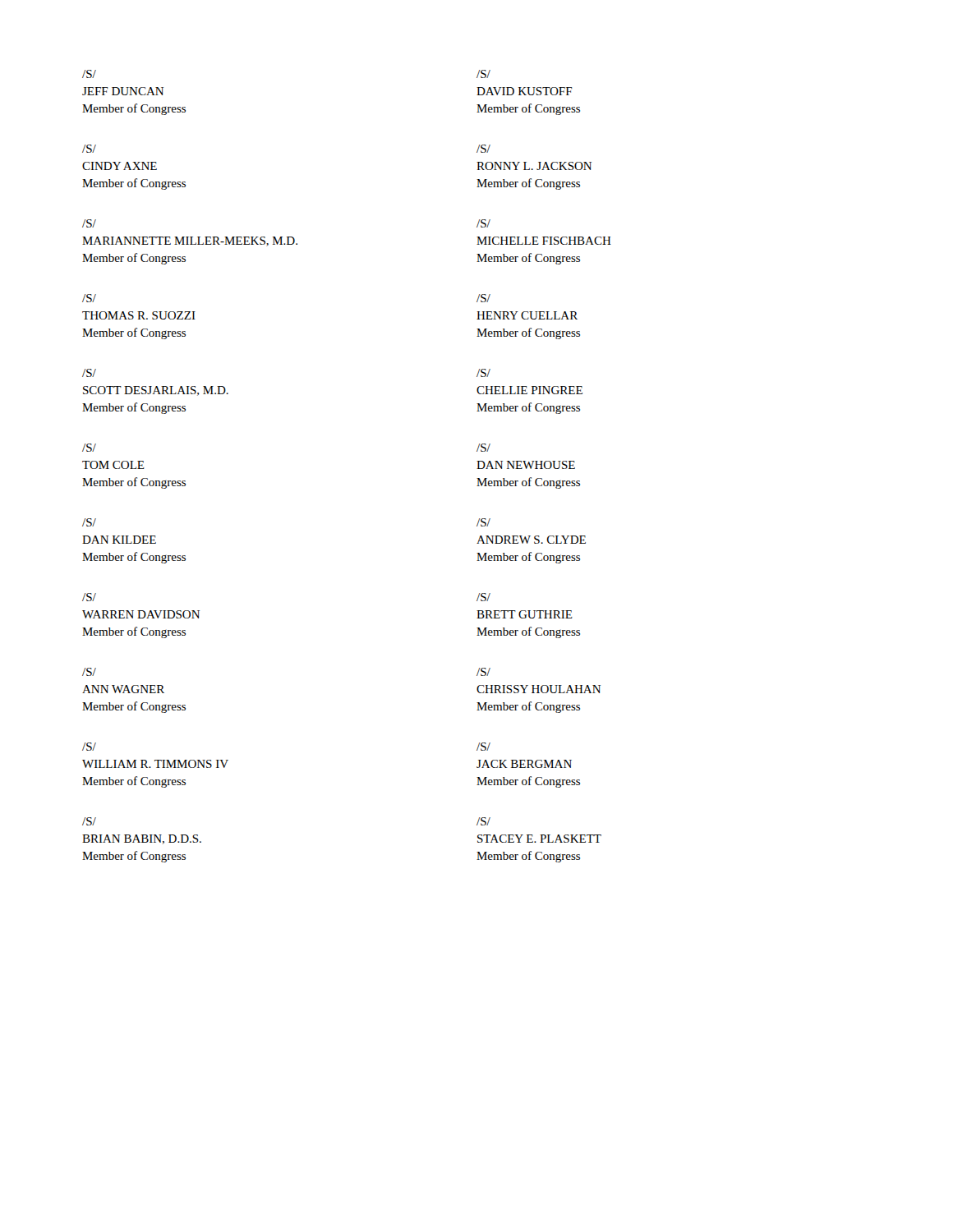Select the text block that reads "/S/ CHELLIE PINGREE Member of"
This screenshot has width=953, height=1232.
tap(483, 373)
